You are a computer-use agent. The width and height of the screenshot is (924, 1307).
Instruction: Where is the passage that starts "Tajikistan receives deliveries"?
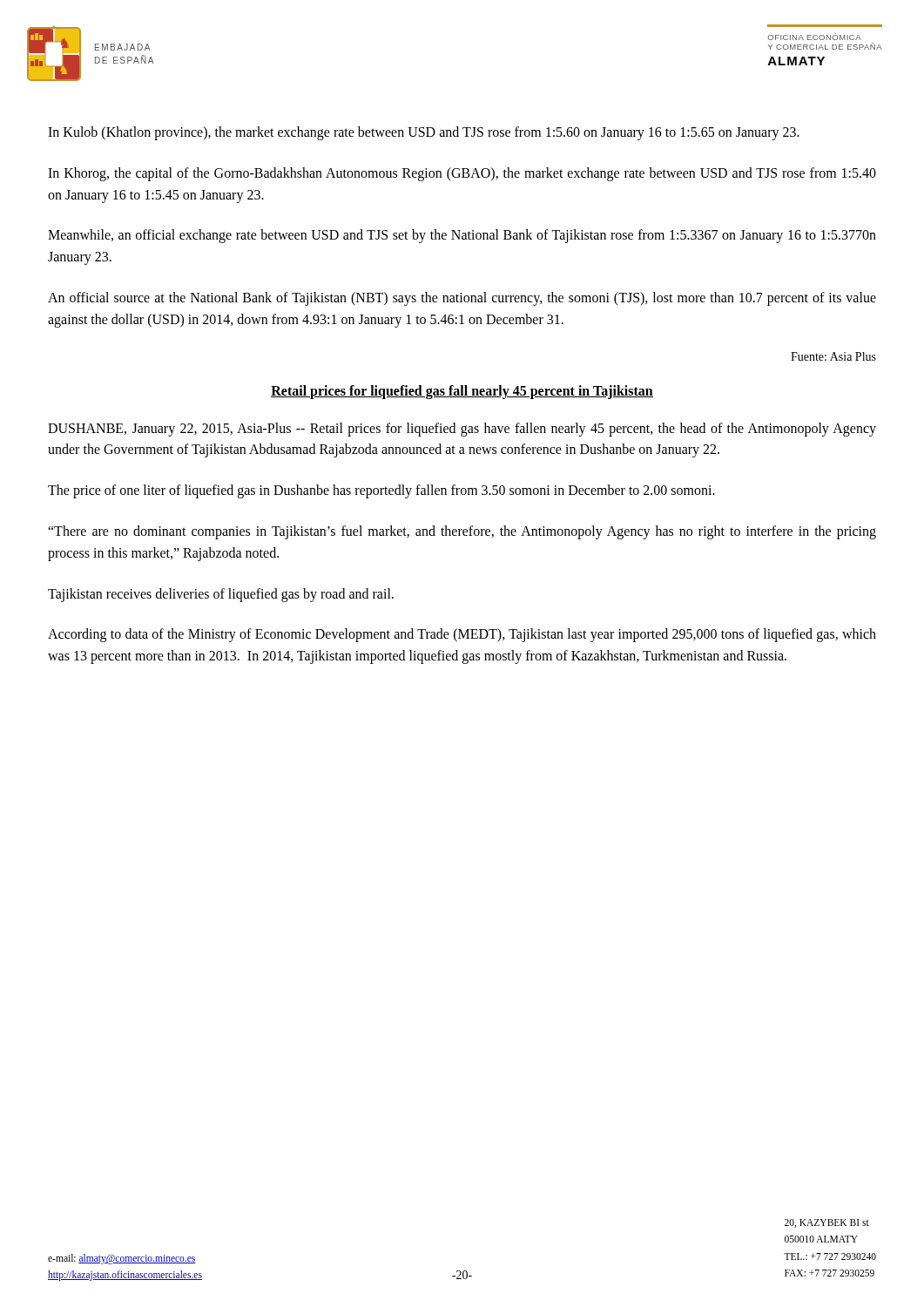click(x=221, y=595)
